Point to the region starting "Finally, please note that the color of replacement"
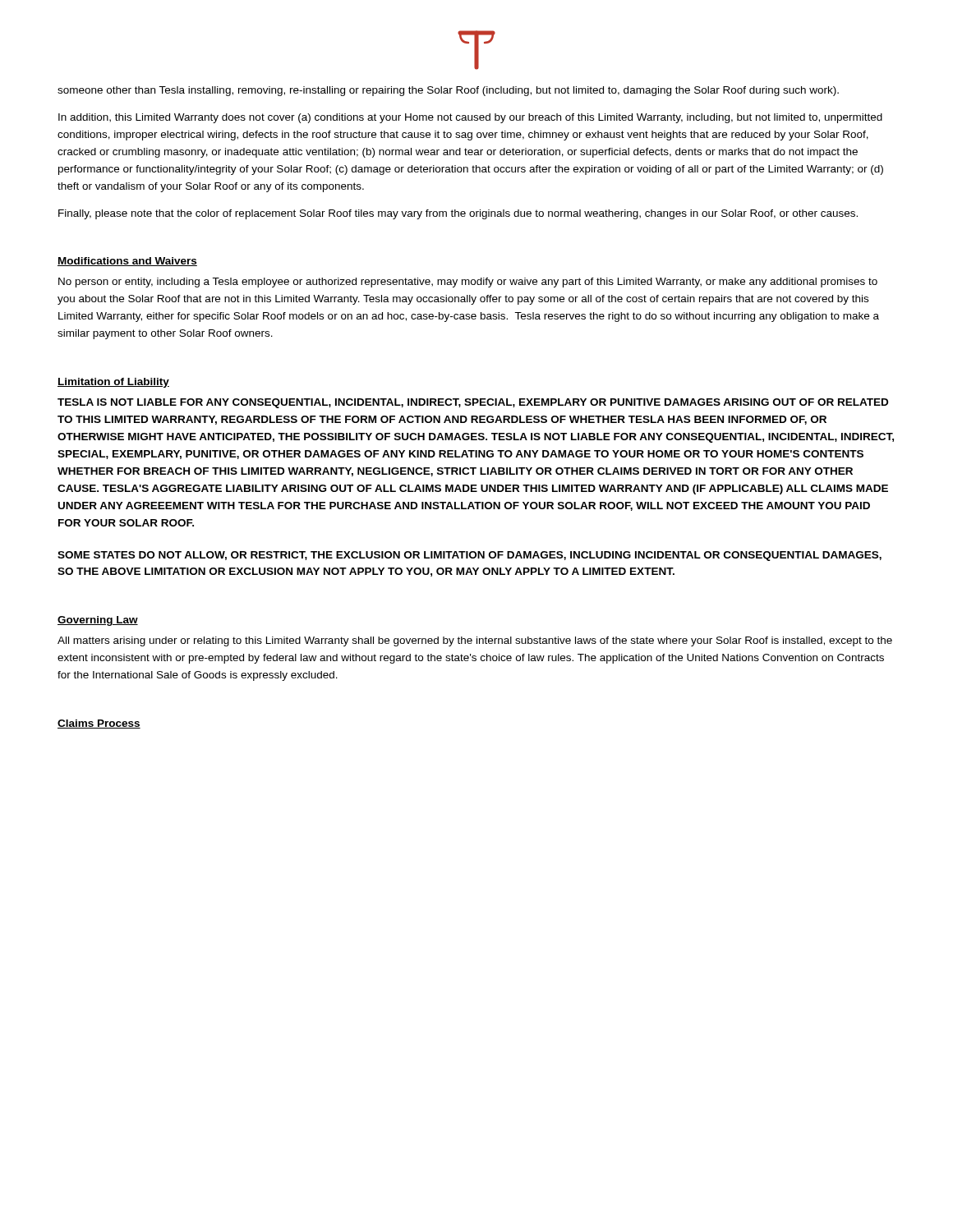Image resolution: width=953 pixels, height=1232 pixels. [x=458, y=213]
